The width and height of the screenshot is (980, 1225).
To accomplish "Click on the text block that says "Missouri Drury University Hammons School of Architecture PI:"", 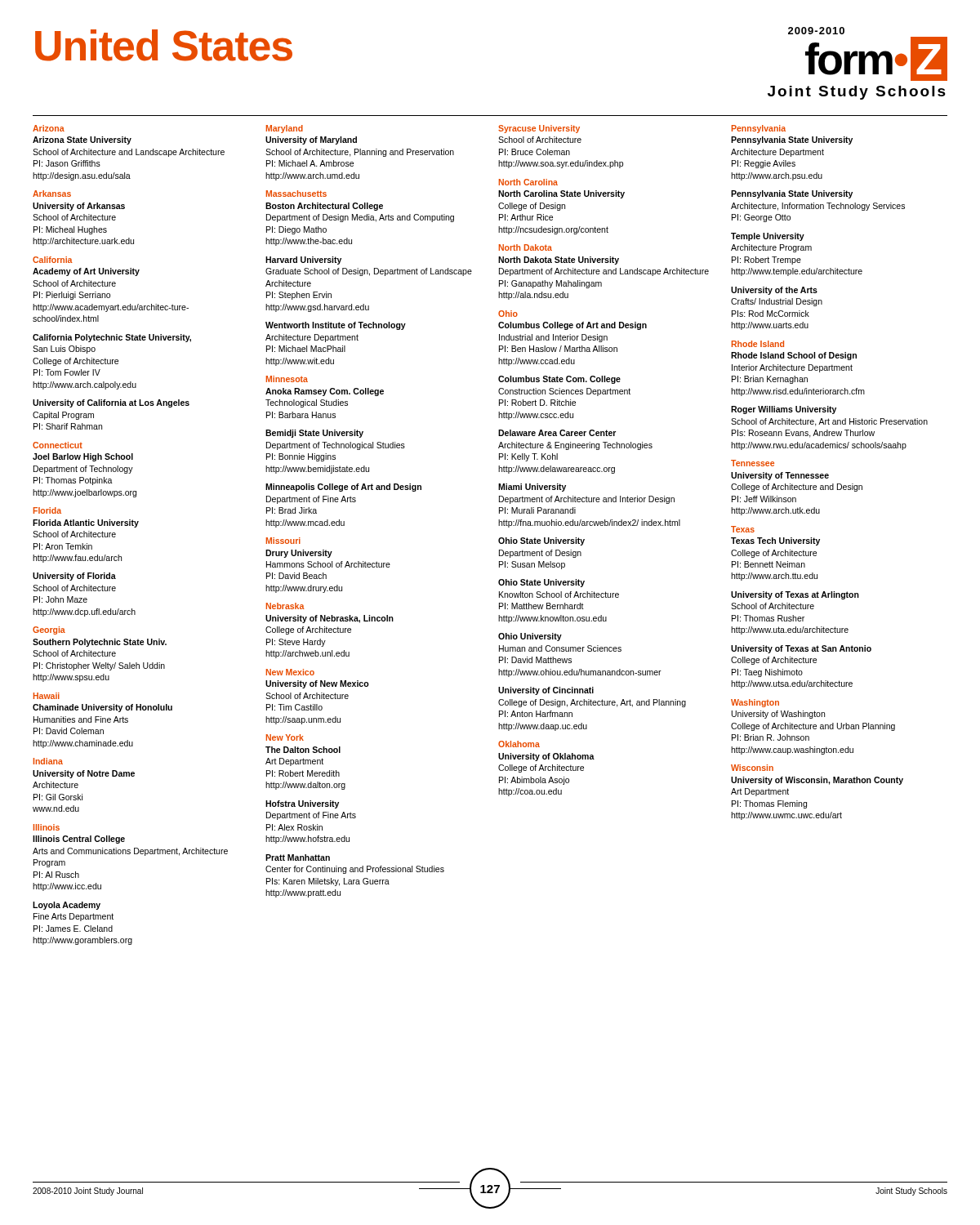I will pos(374,565).
